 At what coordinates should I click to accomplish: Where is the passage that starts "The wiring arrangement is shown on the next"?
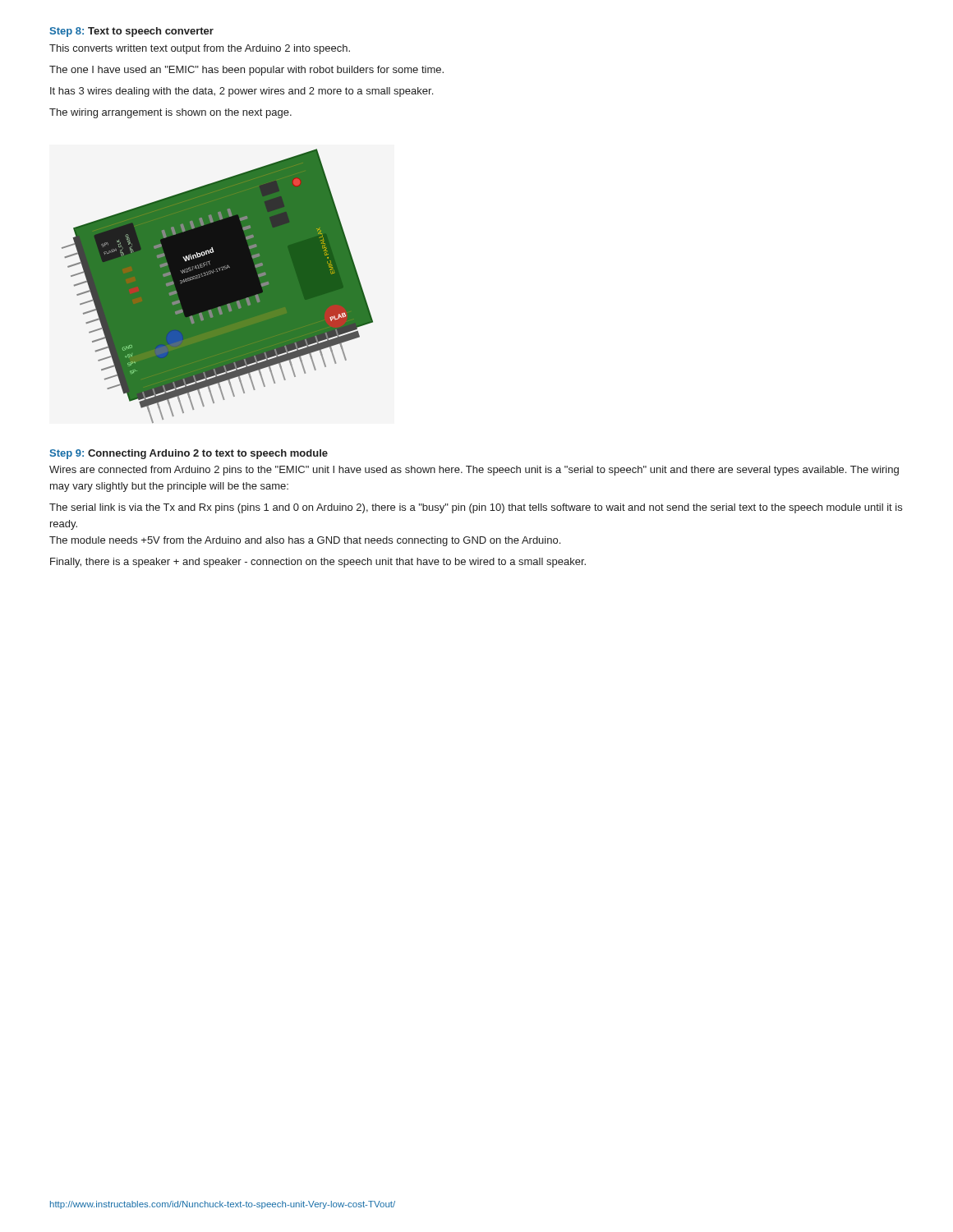(171, 112)
